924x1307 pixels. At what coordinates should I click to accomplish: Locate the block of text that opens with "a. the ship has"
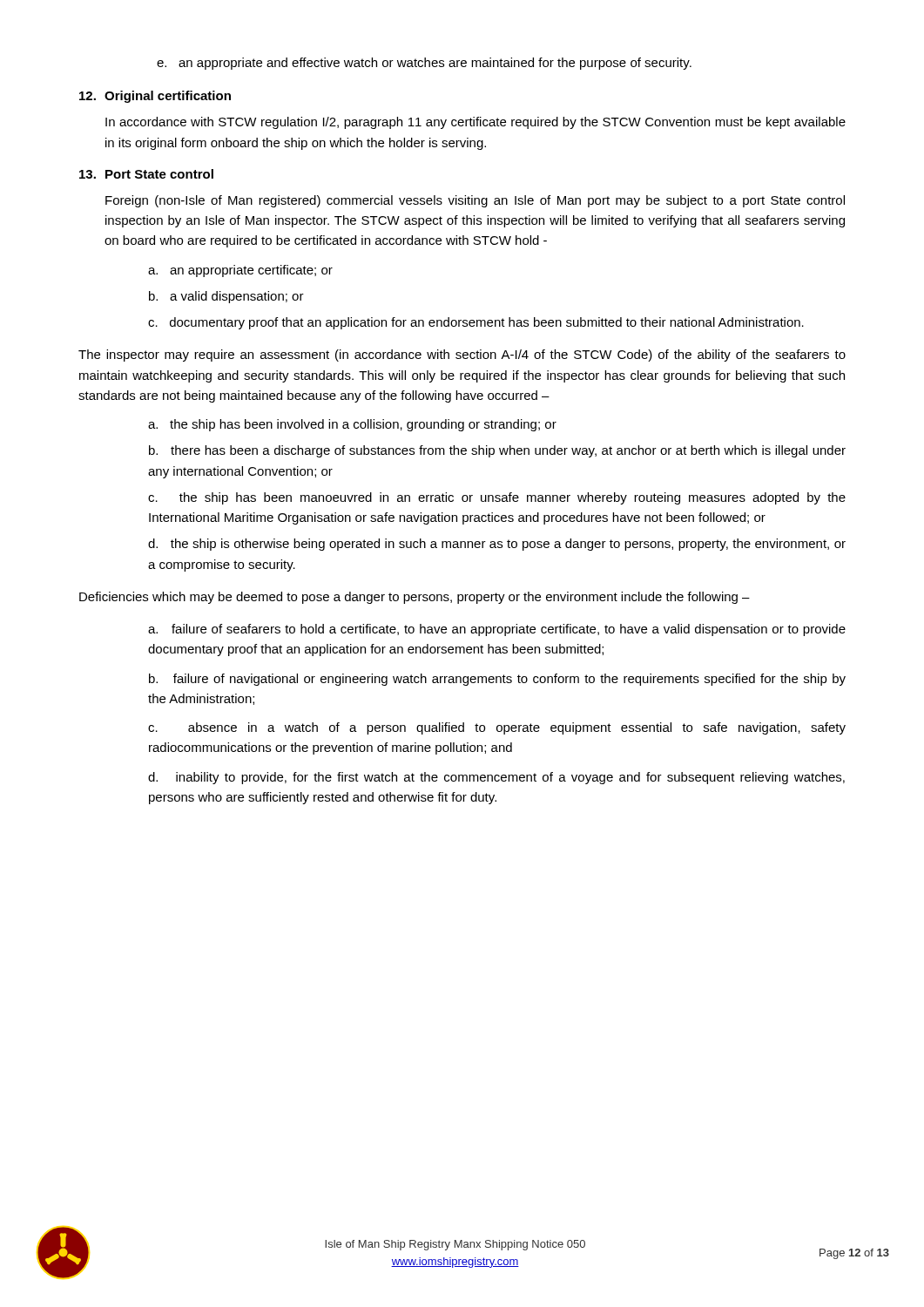tap(352, 424)
